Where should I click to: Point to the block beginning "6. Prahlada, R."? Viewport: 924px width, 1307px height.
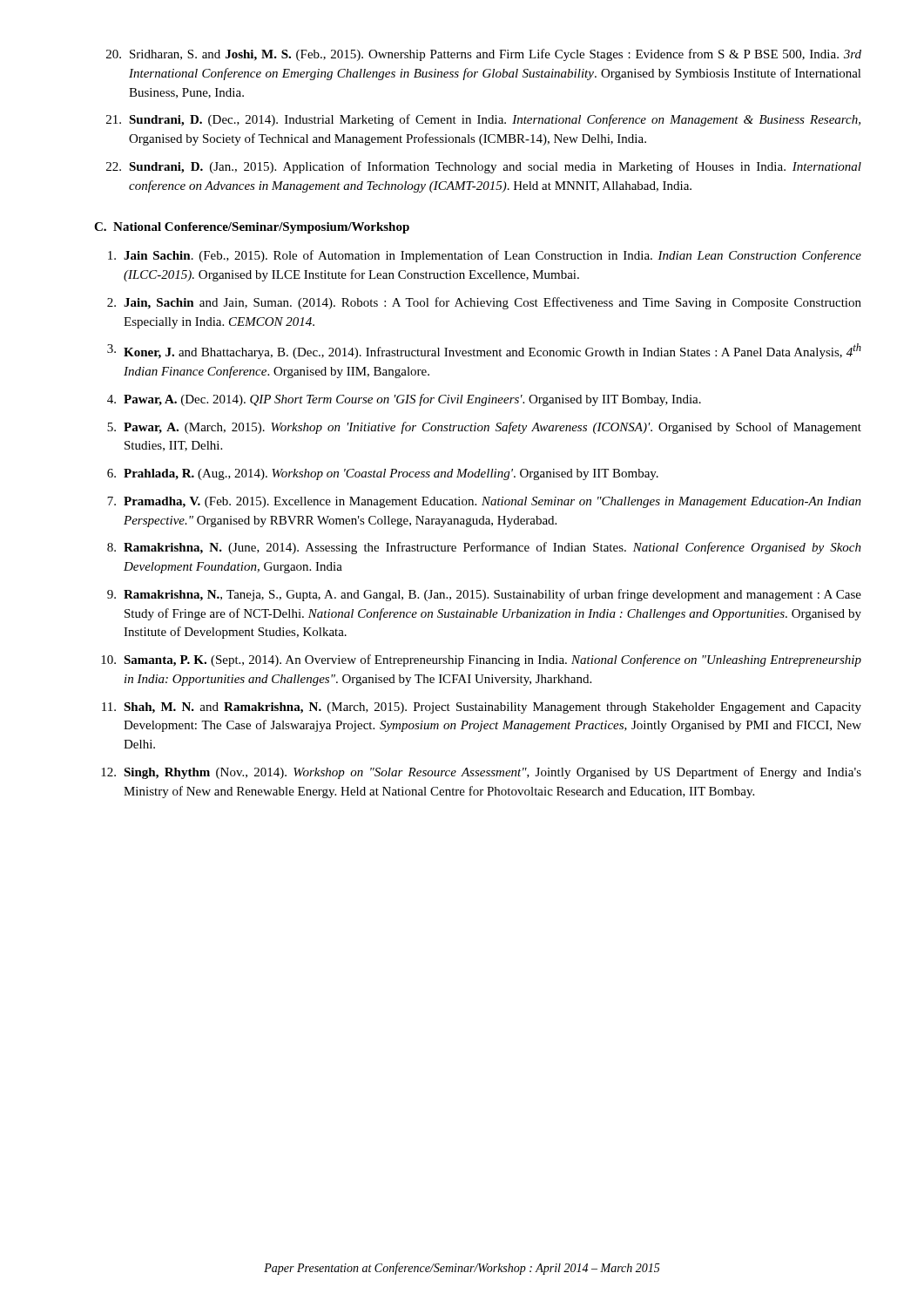pyautogui.click(x=478, y=474)
